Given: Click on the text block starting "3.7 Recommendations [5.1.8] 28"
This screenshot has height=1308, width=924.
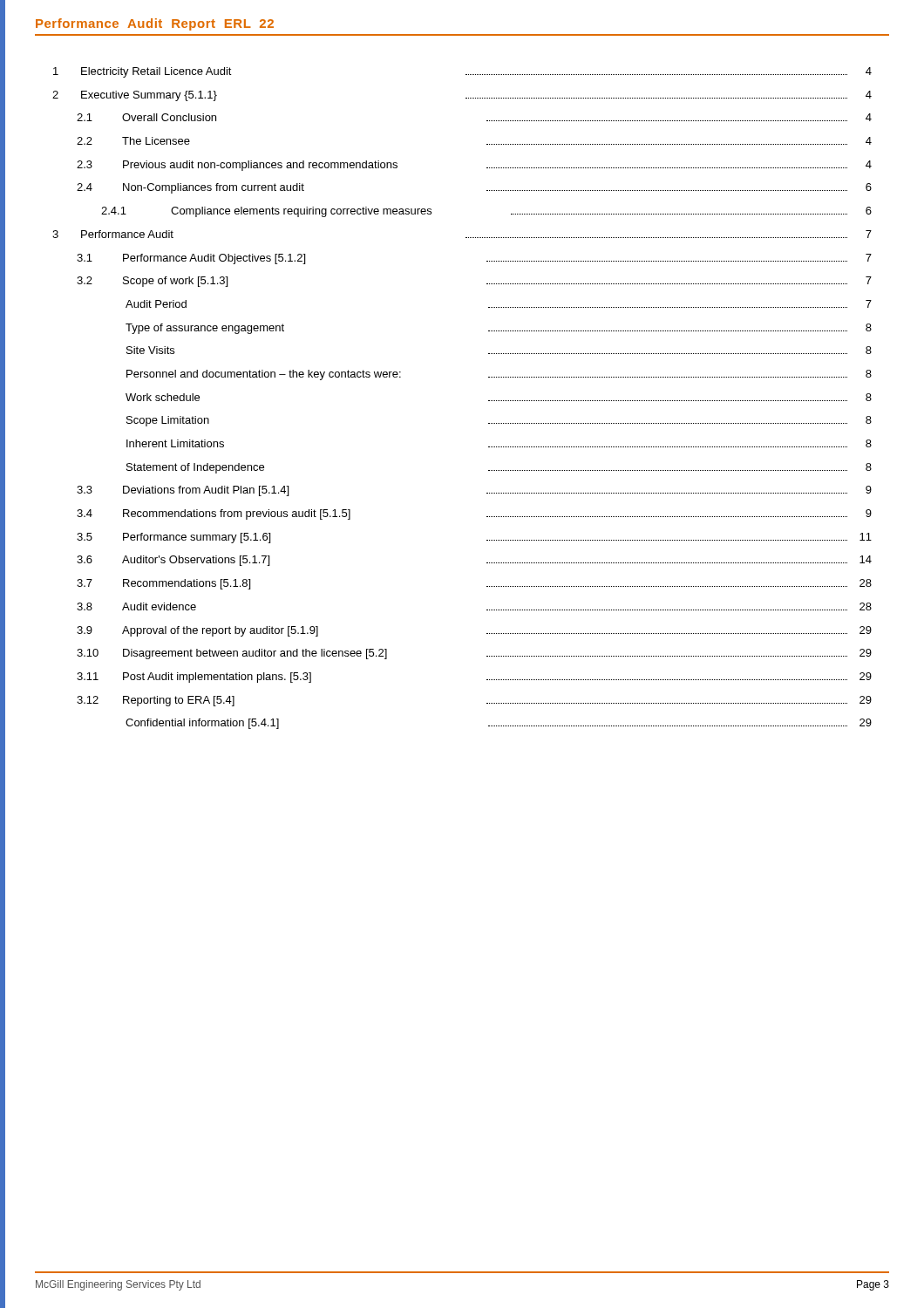Looking at the screenshot, I should (182, 584).
